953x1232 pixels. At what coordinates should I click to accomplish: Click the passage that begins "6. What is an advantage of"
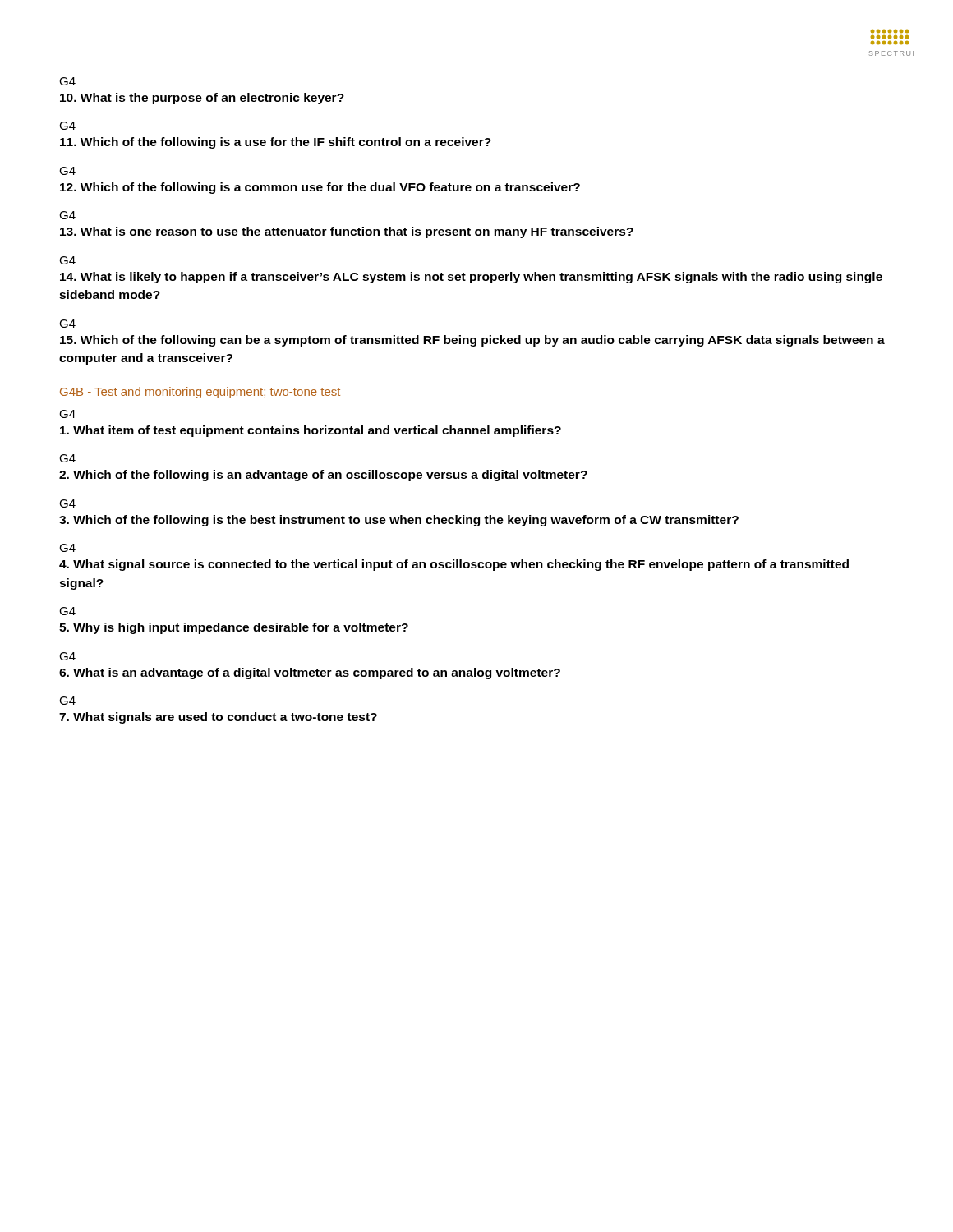point(310,672)
